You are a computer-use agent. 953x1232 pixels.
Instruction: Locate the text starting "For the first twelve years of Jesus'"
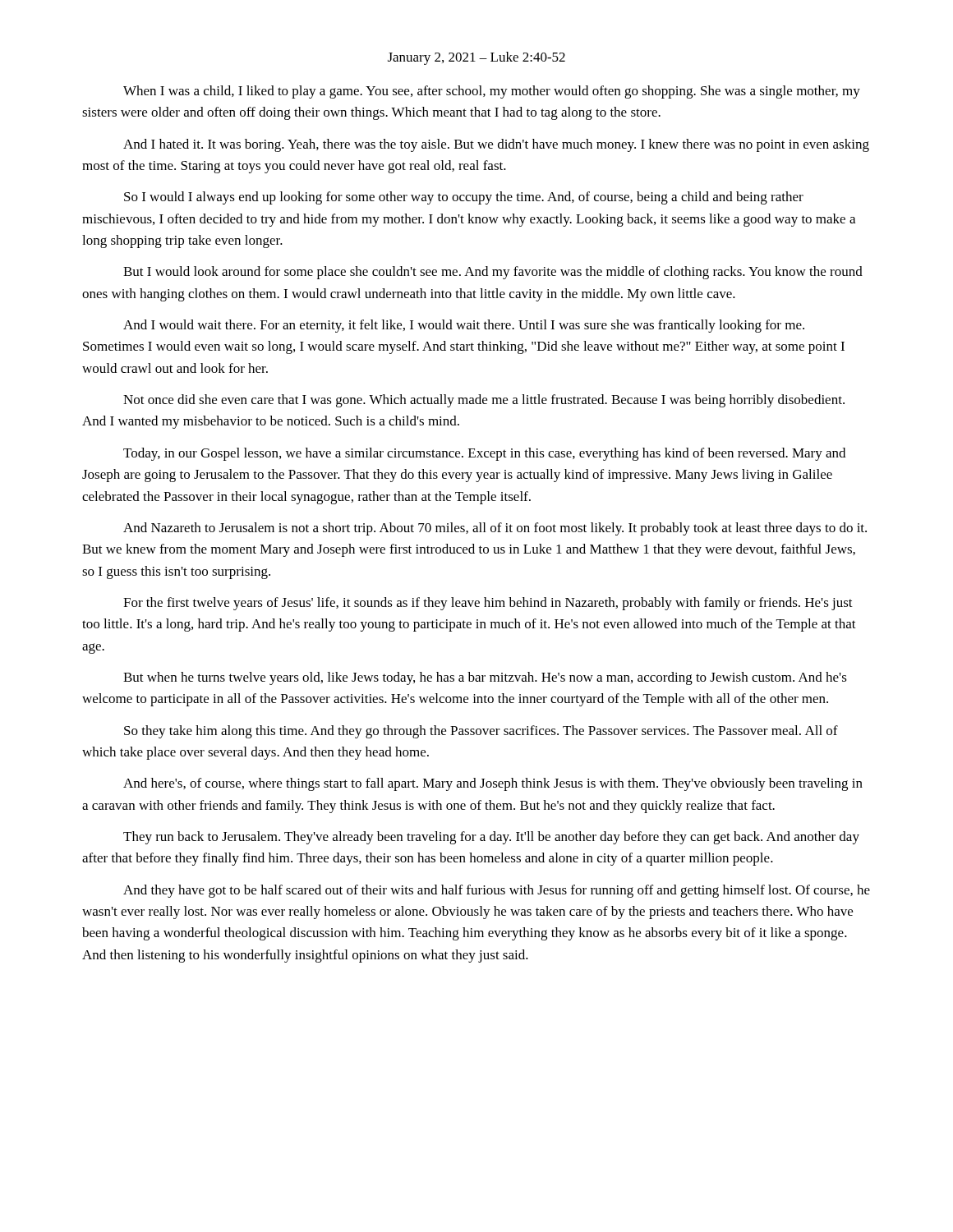(x=469, y=624)
